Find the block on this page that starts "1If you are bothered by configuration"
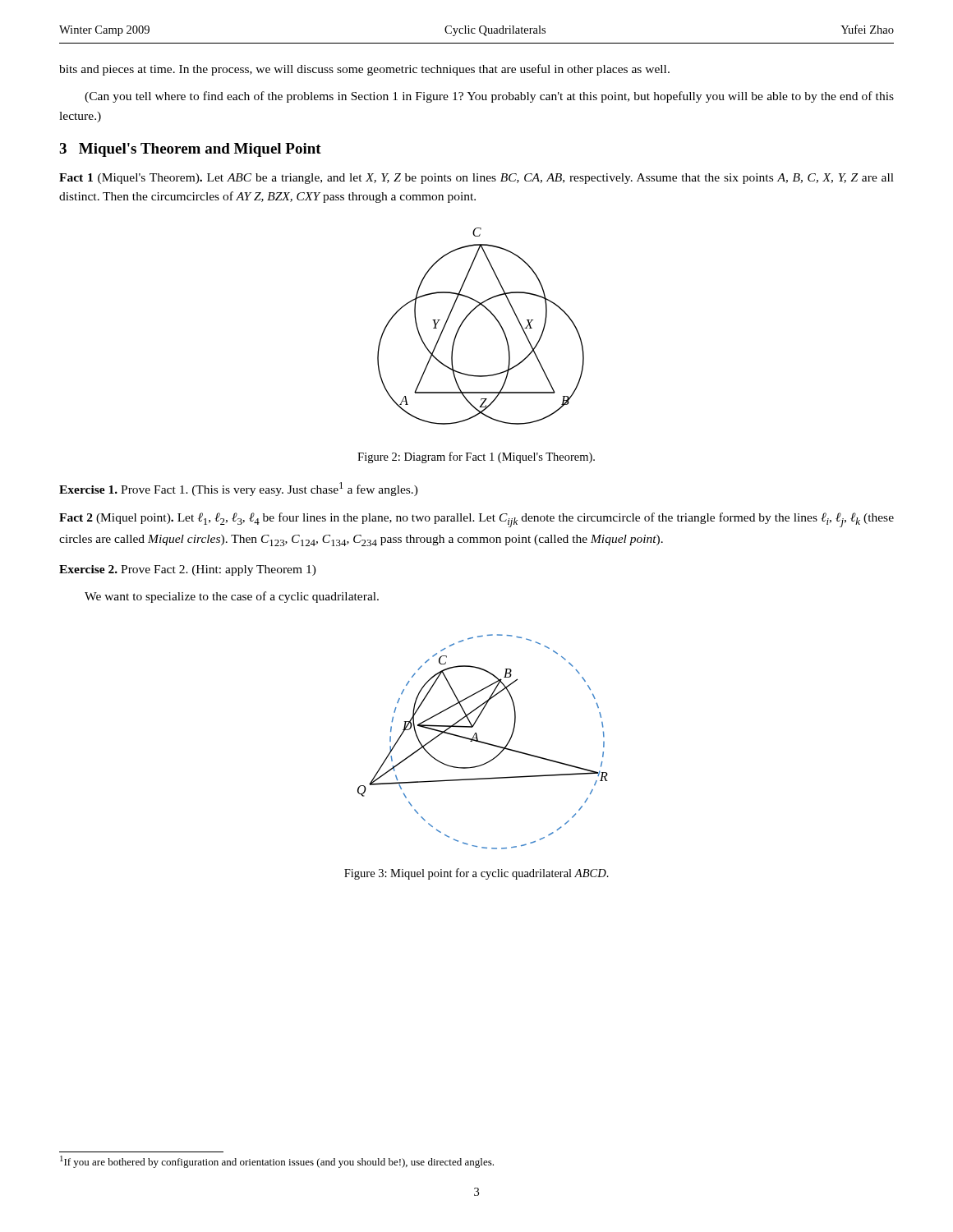 [x=476, y=1161]
